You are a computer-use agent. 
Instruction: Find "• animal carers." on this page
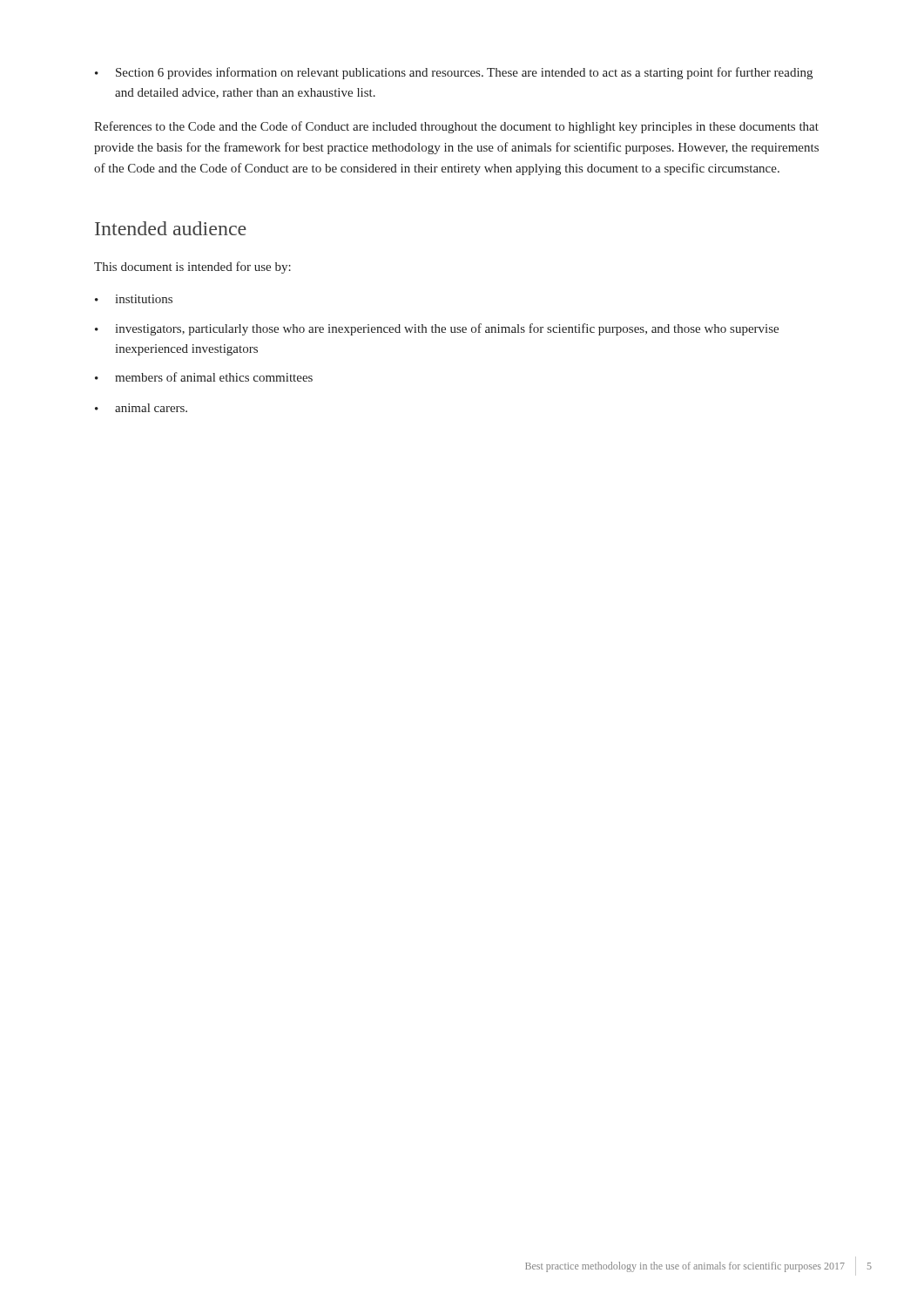coord(141,408)
